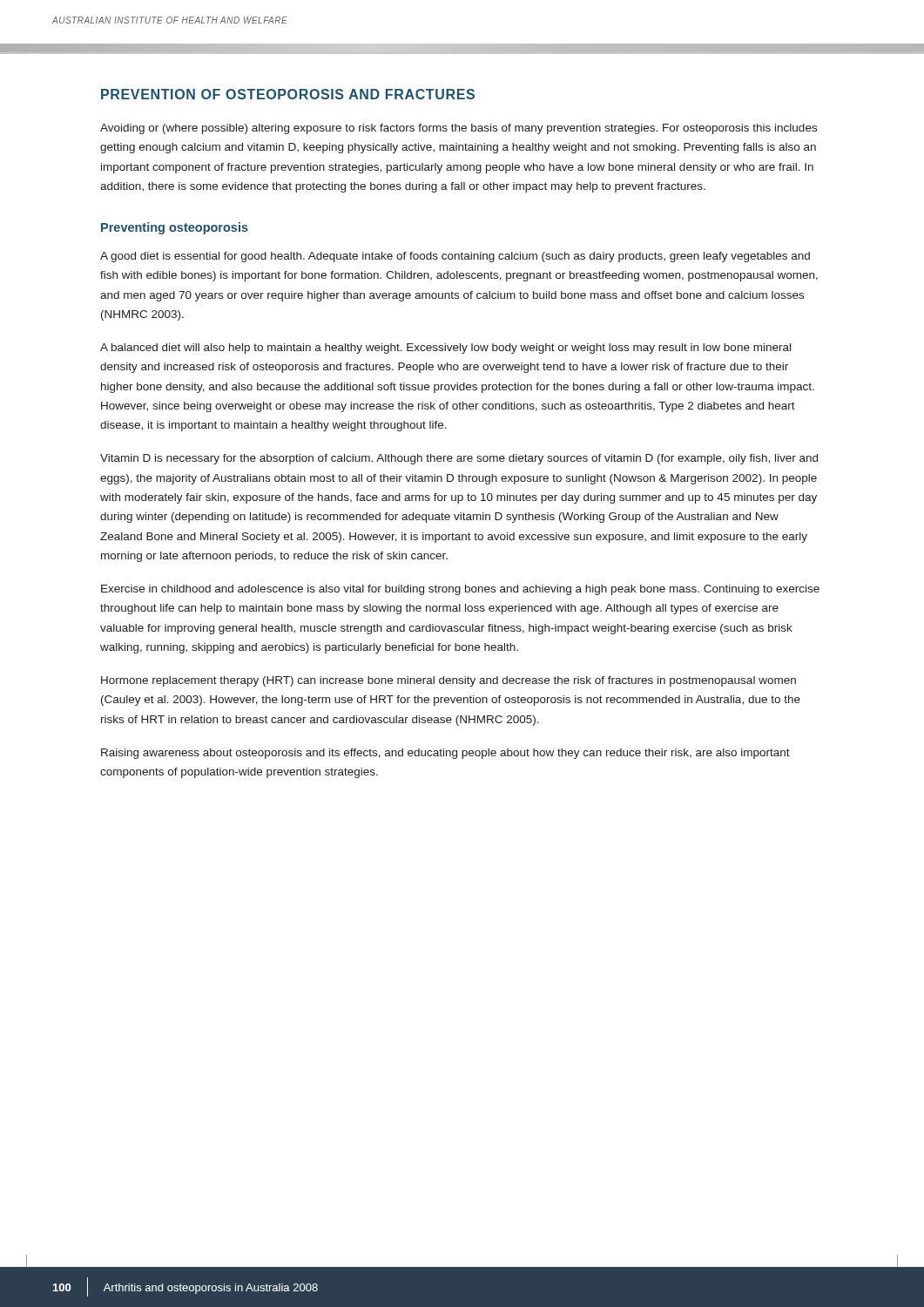Screen dimensions: 1307x924
Task: Select the title
Action: [x=288, y=95]
